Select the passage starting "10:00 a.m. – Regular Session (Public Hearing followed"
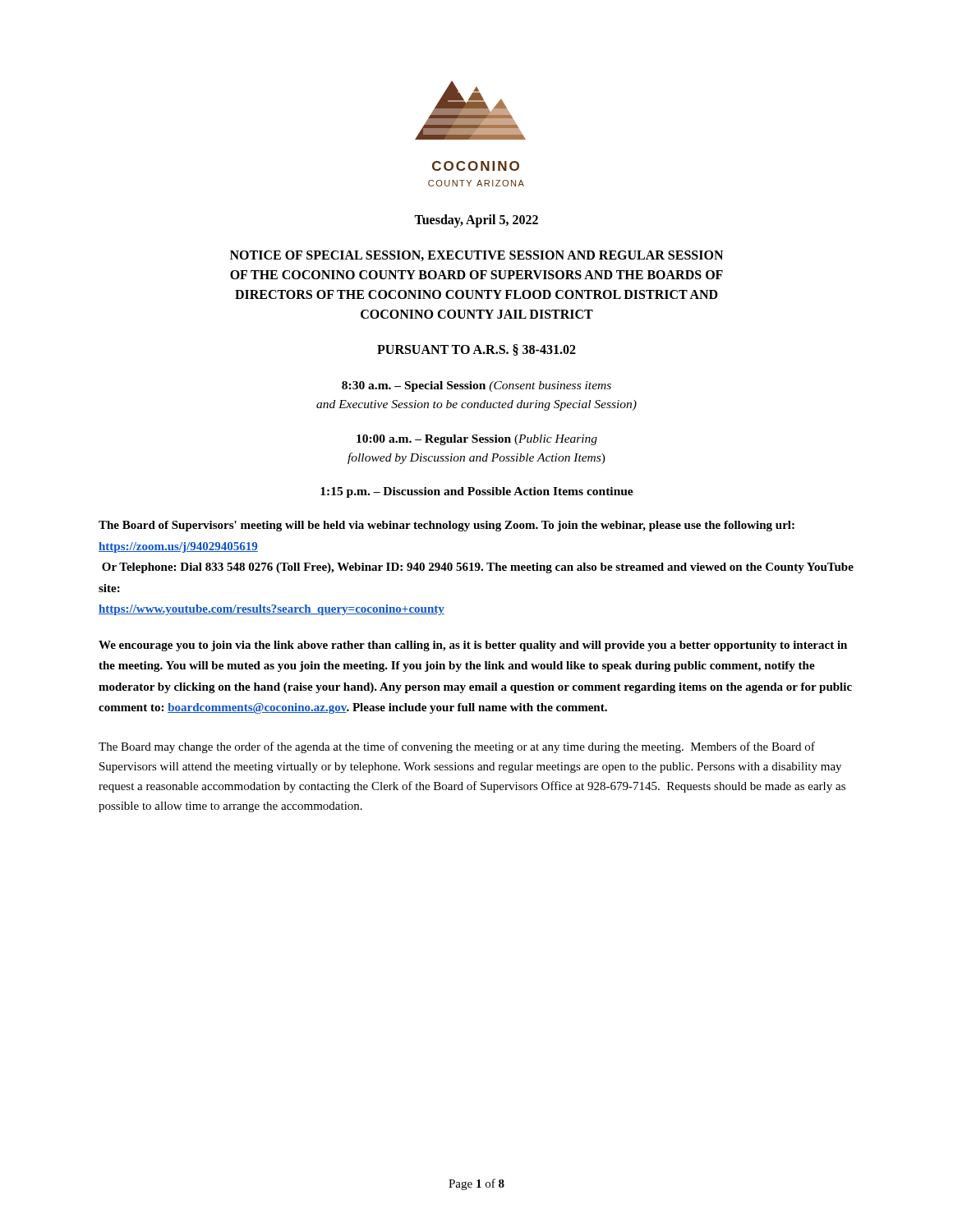This screenshot has width=953, height=1232. 476,447
